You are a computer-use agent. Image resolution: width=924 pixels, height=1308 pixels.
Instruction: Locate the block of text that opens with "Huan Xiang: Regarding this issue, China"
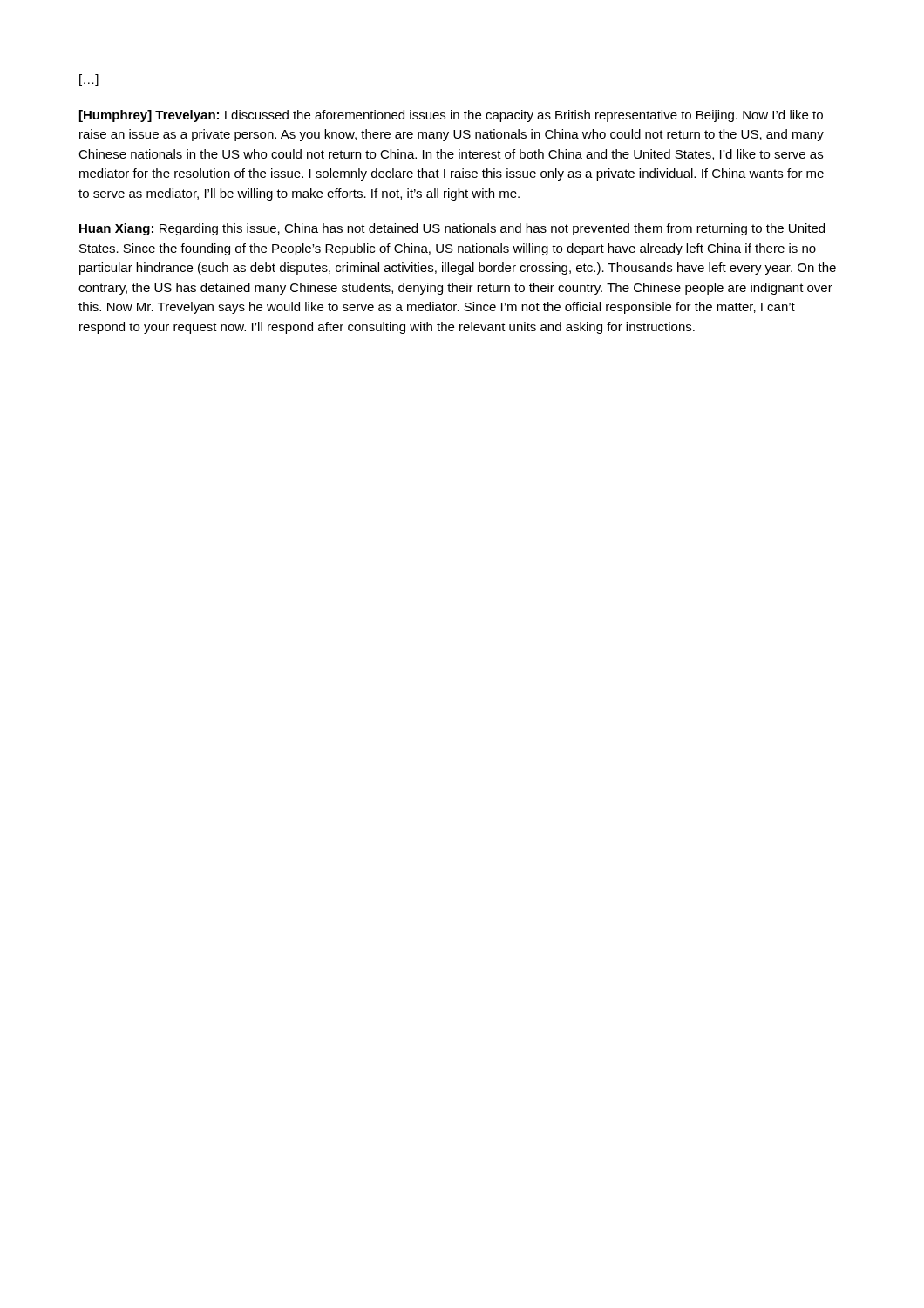pyautogui.click(x=457, y=277)
